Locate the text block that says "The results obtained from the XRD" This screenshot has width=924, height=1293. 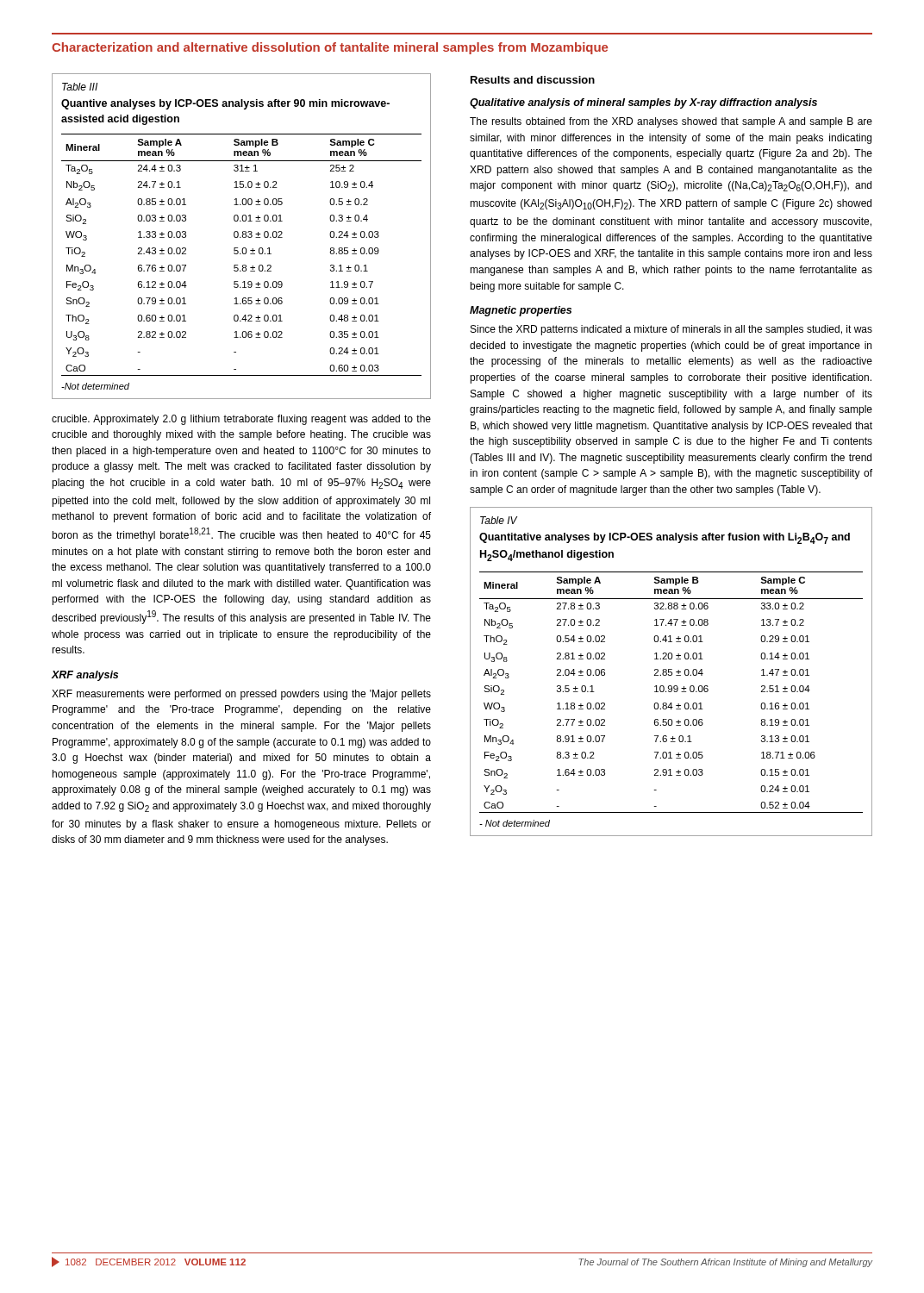point(671,204)
